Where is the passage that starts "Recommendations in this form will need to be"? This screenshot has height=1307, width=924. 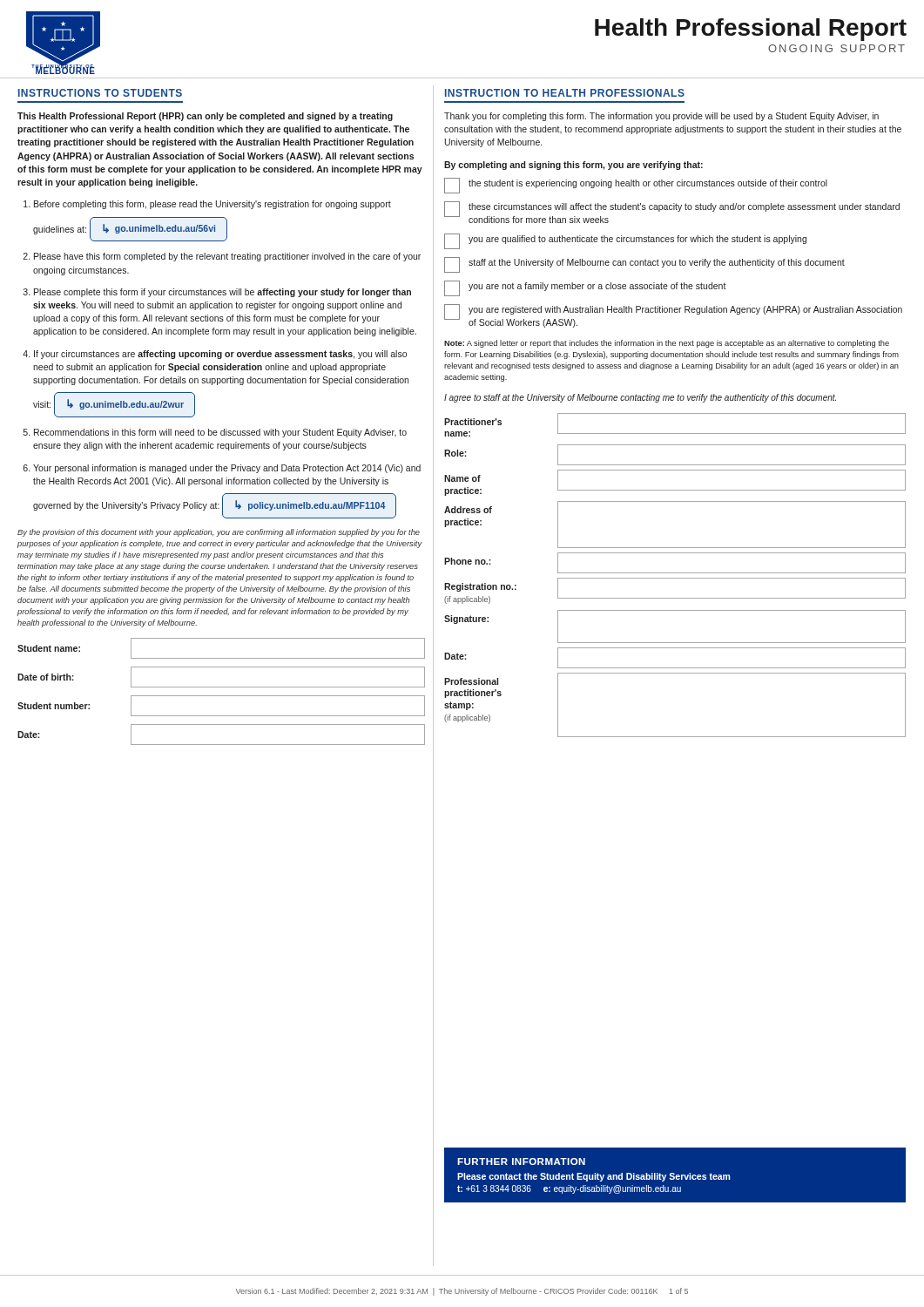click(220, 439)
